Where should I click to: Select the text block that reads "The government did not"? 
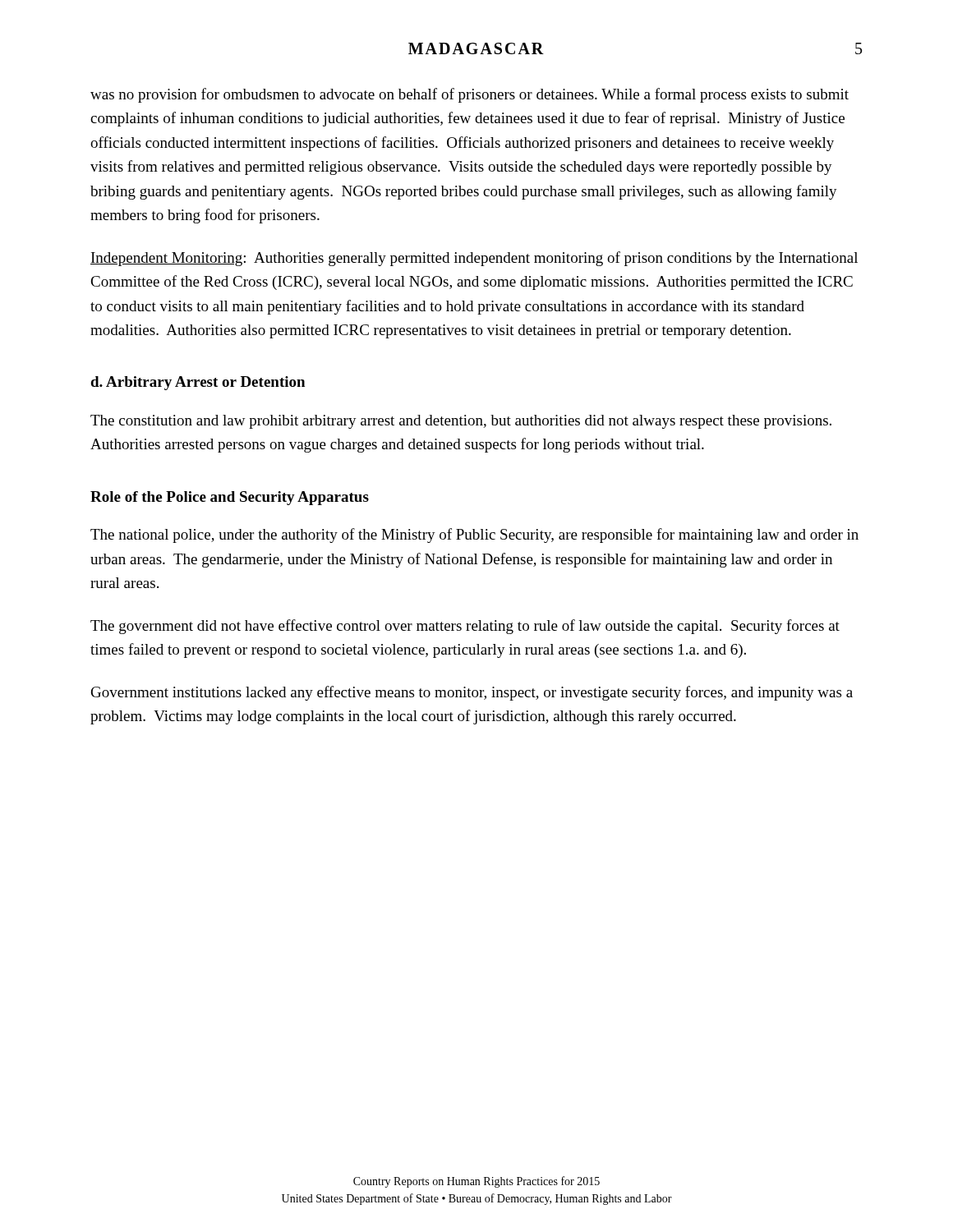pos(465,637)
